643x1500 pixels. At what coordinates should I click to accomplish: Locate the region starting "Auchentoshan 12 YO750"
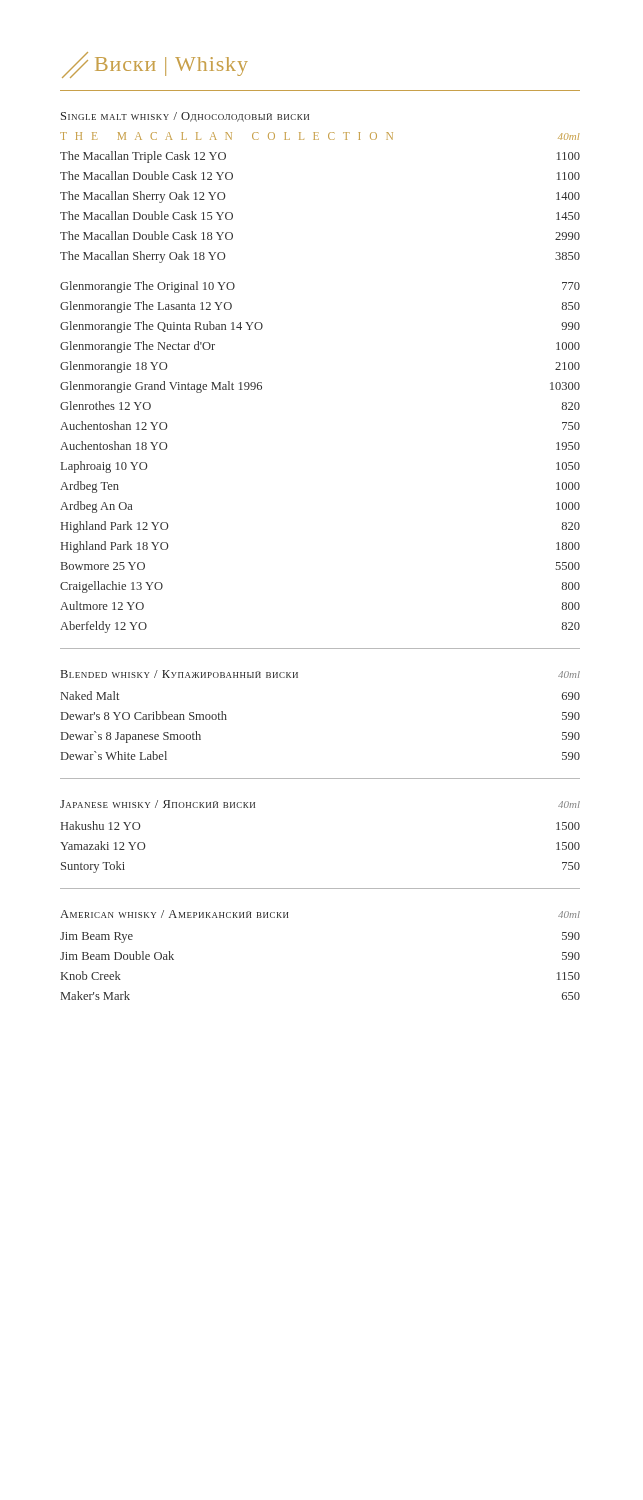(110, 424)
